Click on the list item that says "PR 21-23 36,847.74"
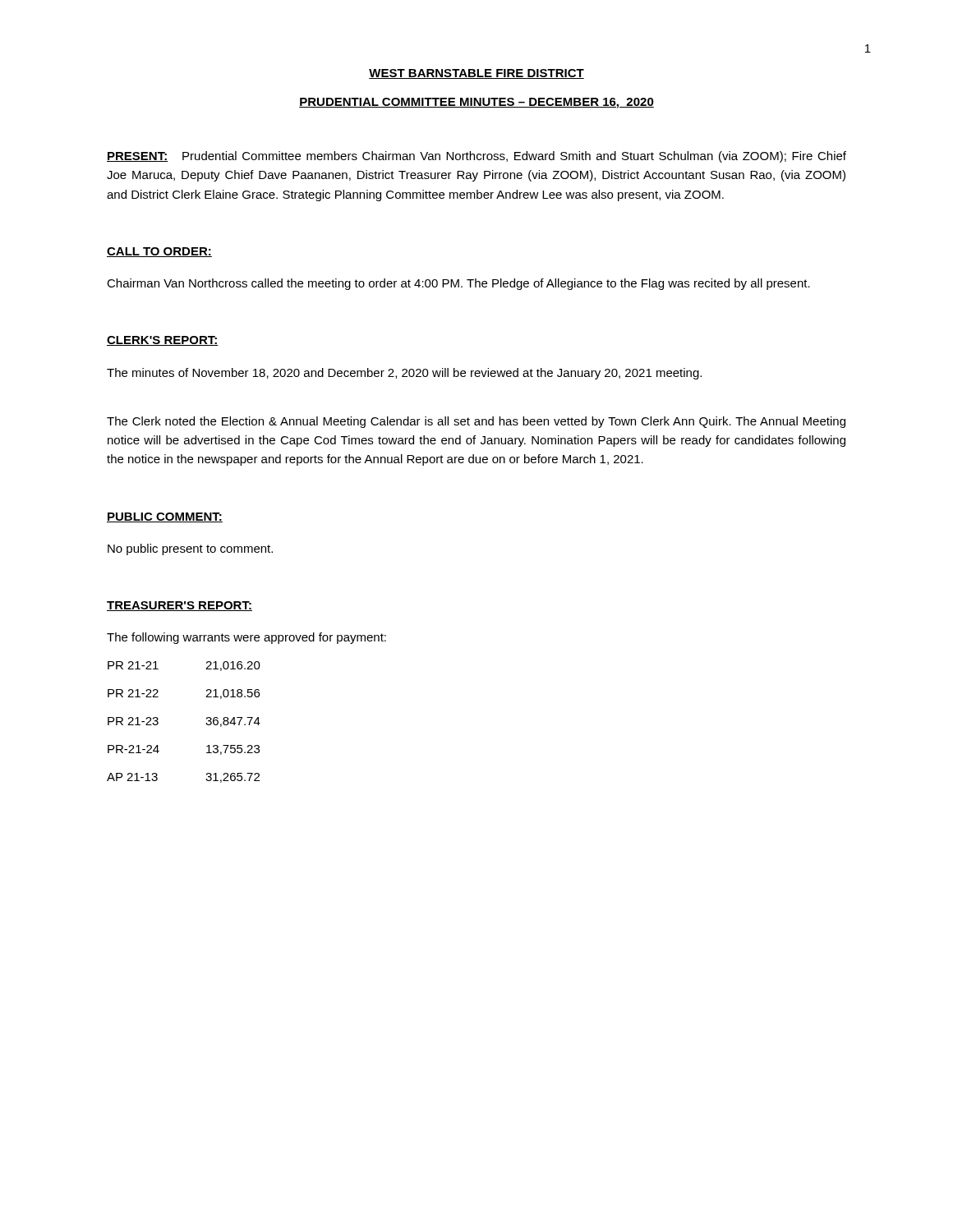953x1232 pixels. coord(205,721)
